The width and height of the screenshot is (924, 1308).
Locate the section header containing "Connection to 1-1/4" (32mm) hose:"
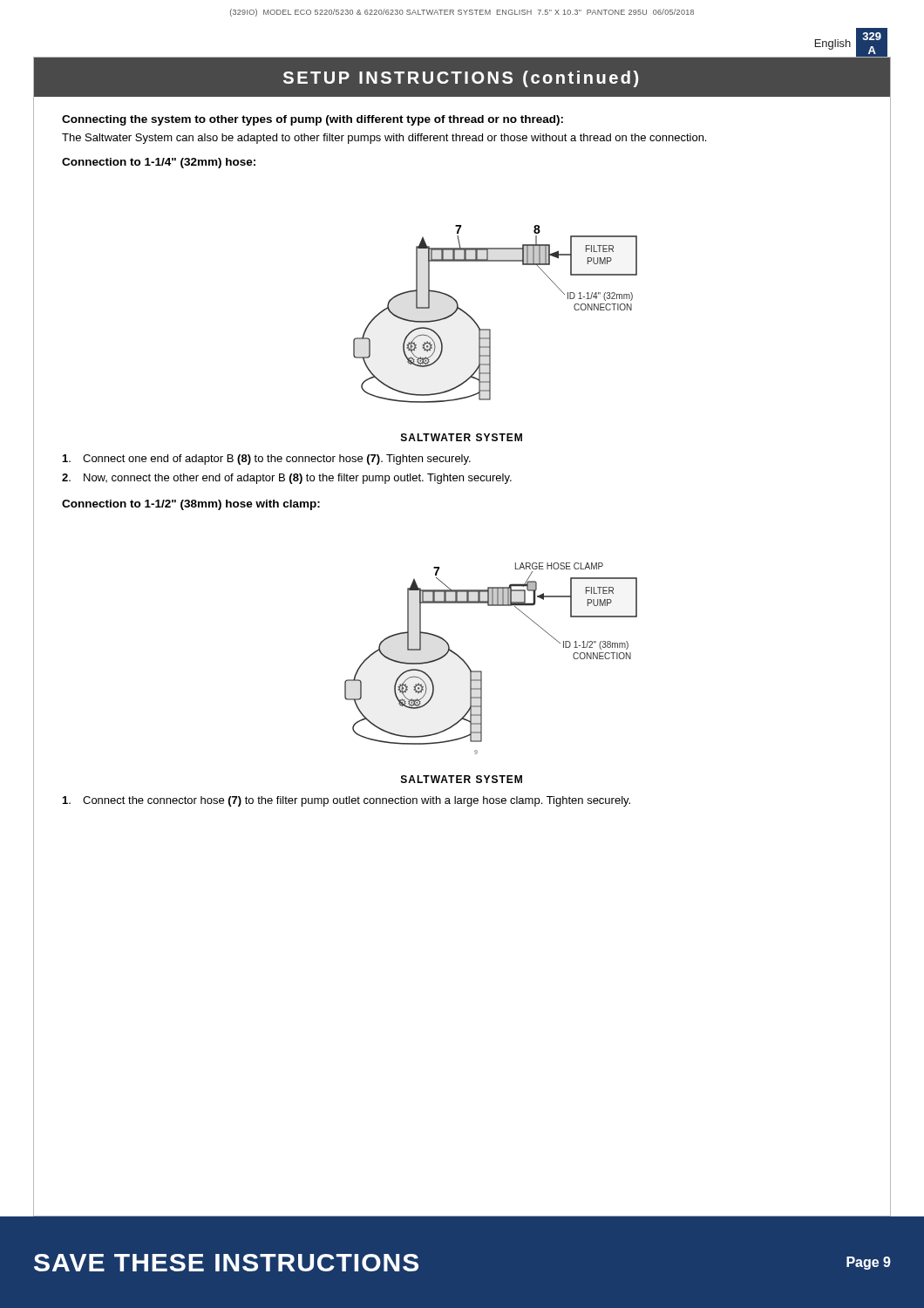159,162
